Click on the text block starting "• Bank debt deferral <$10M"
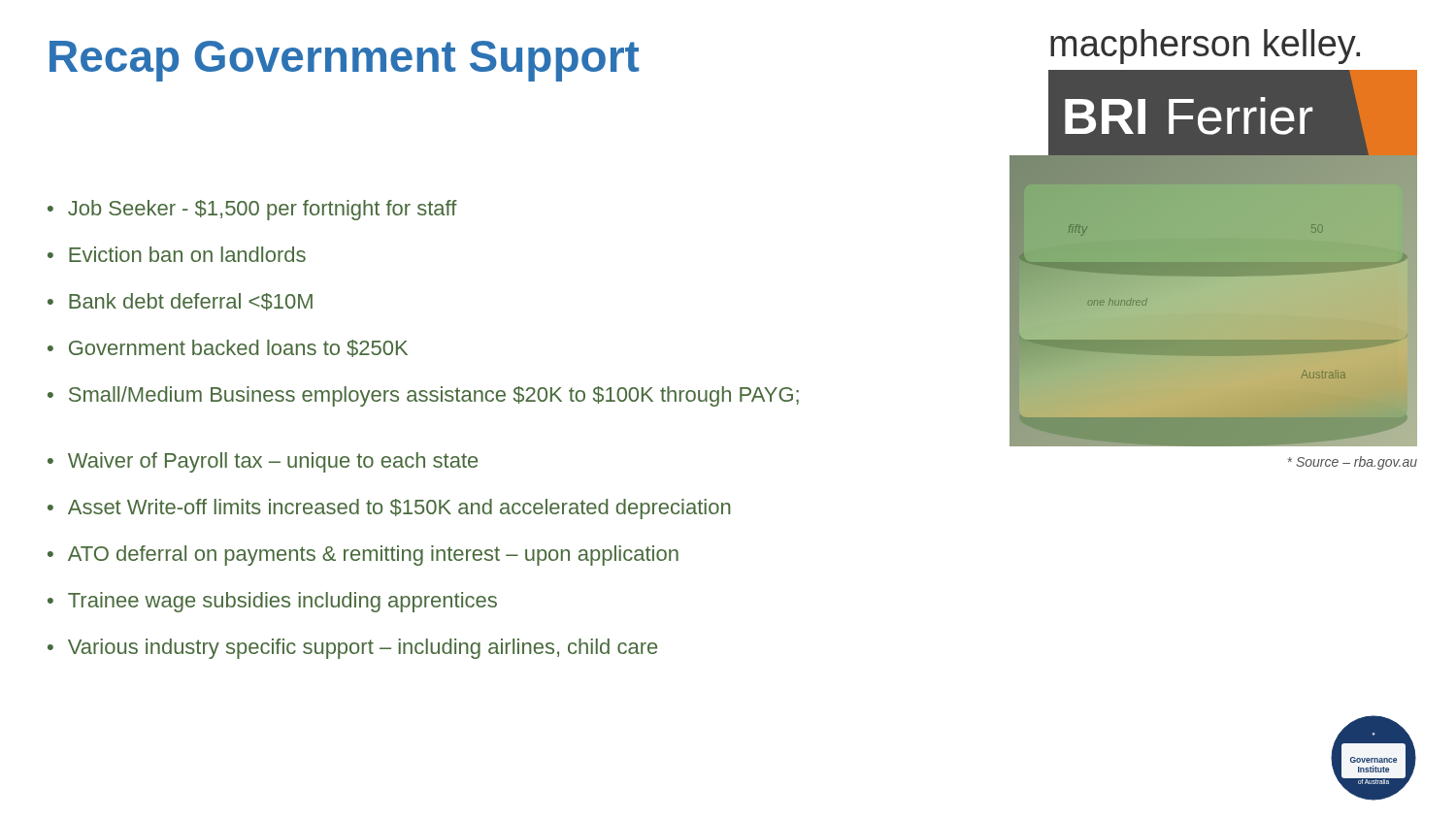 tap(180, 302)
